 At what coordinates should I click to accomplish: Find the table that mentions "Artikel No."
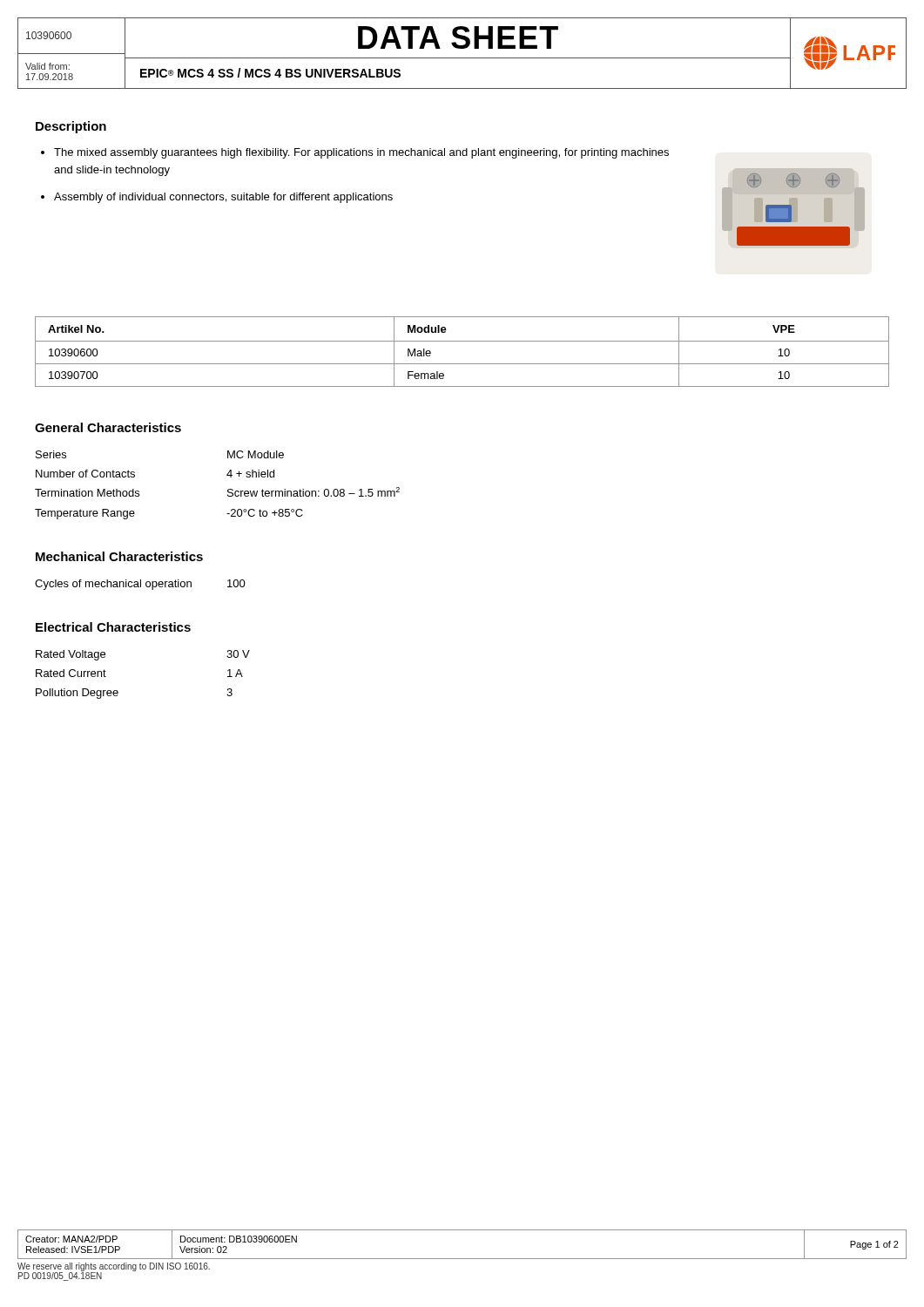click(x=462, y=352)
